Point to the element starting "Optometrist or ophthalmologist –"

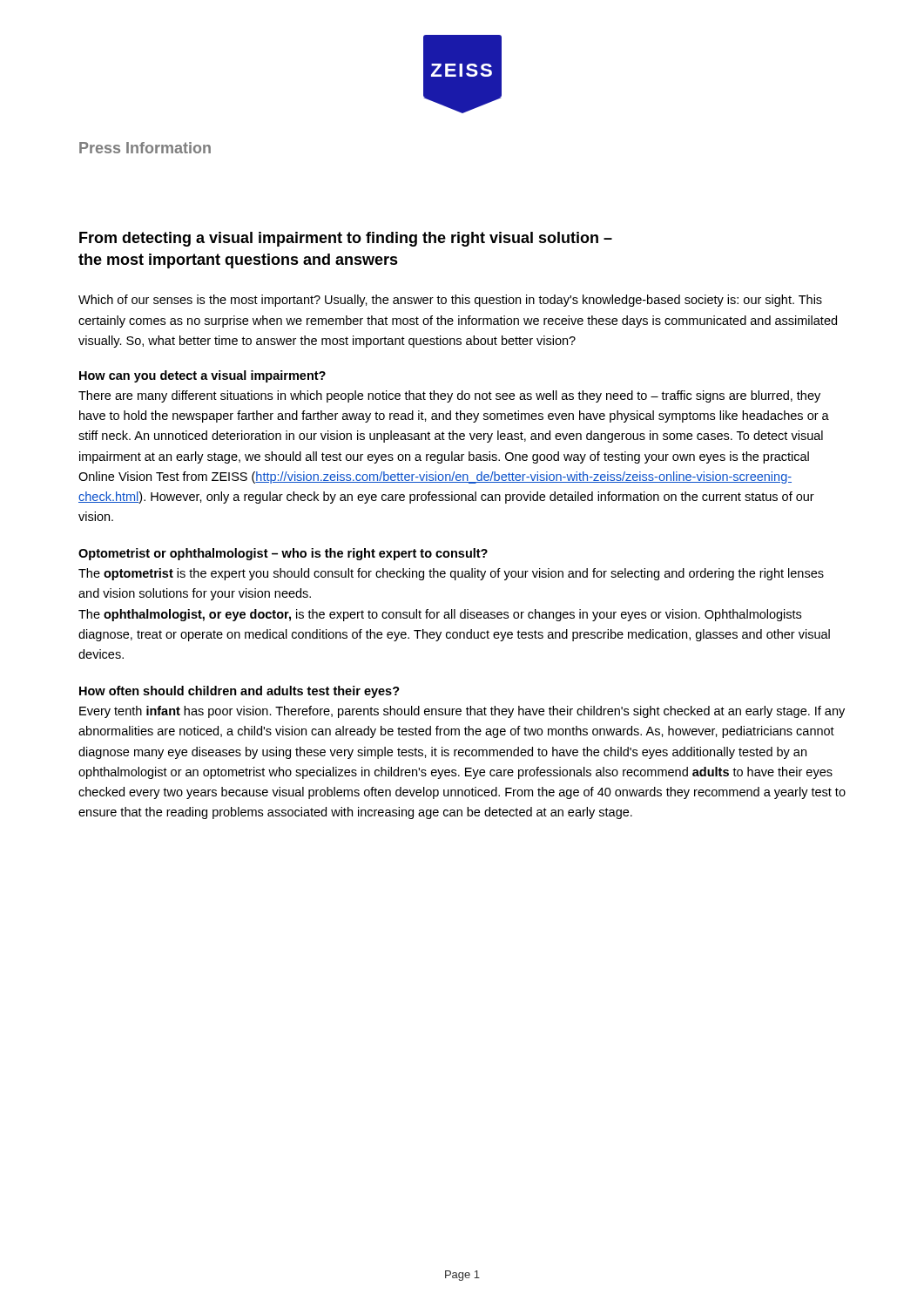point(283,554)
